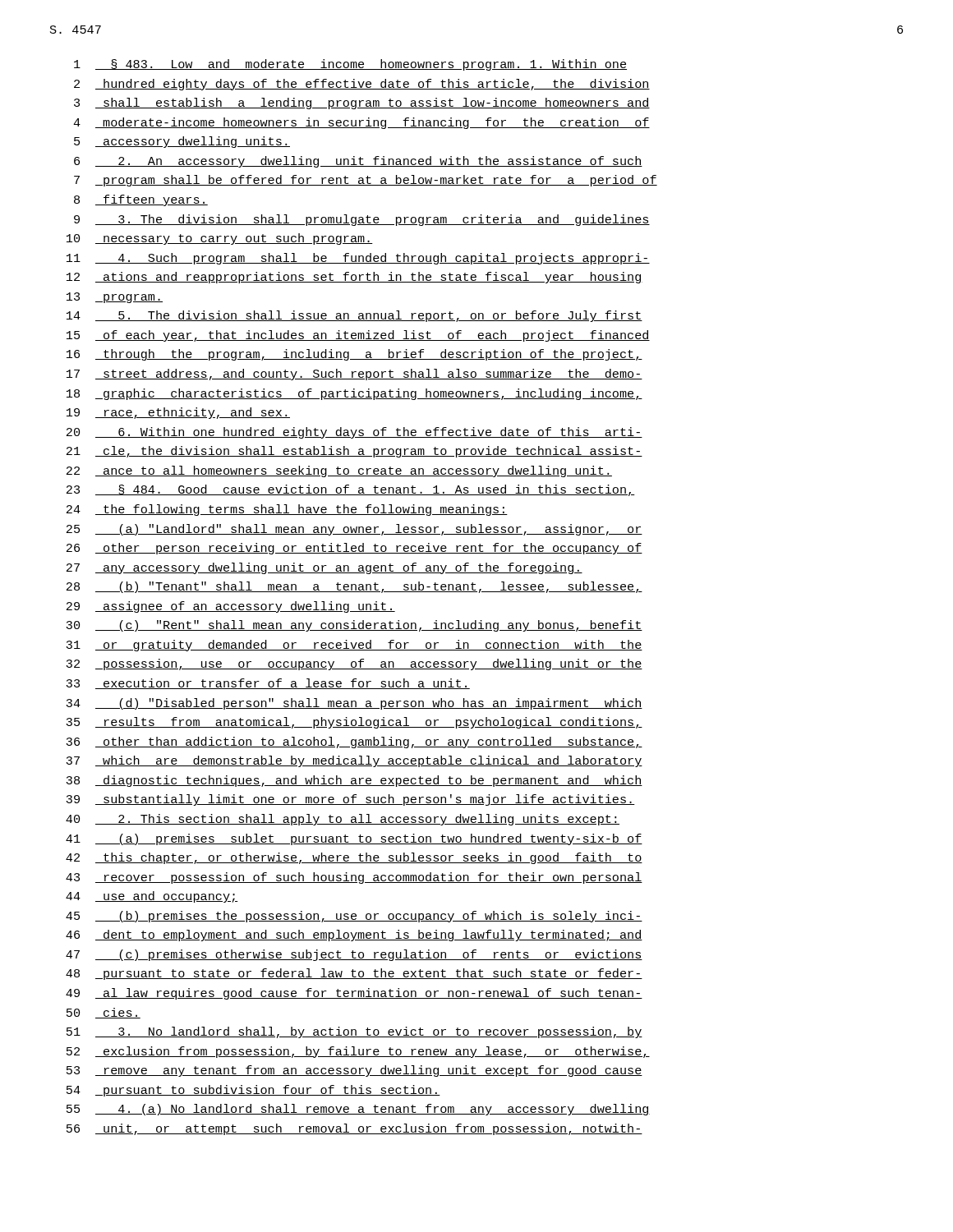
Task: Find the text block that reads "1 § 483. Low and moderate income"
Action: point(476,598)
